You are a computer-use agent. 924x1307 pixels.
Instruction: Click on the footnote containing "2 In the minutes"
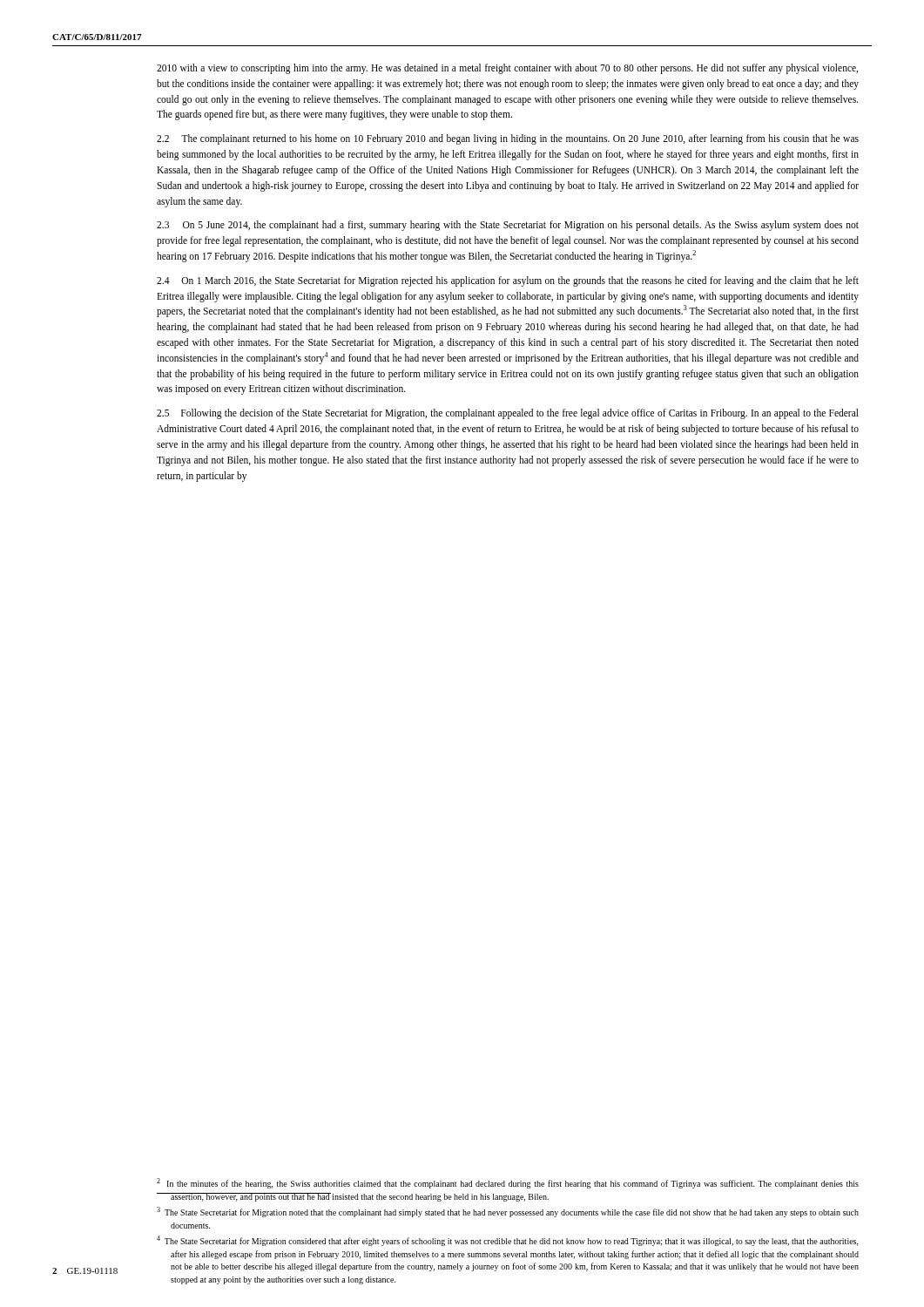click(x=508, y=1190)
